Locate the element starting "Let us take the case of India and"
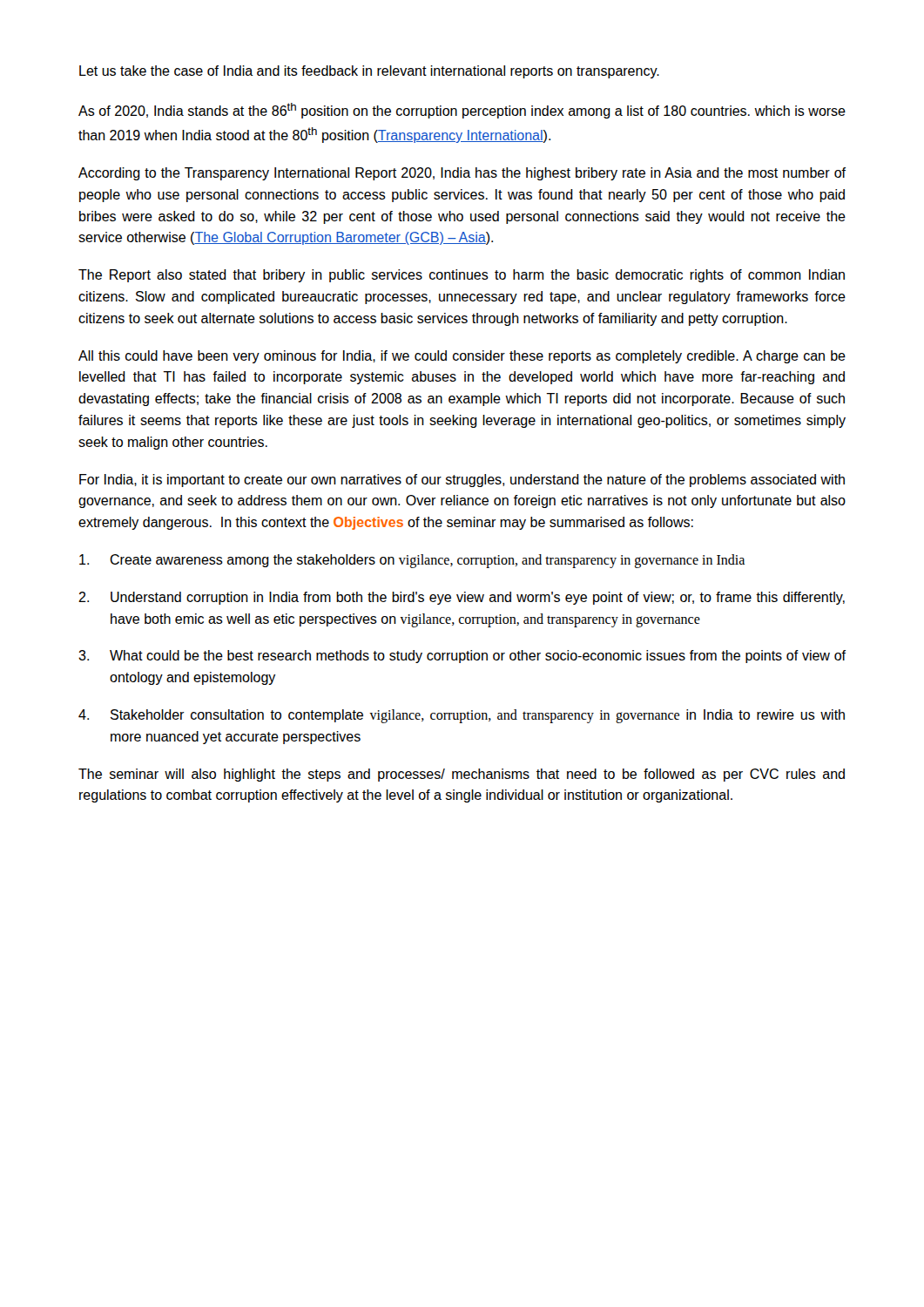This screenshot has width=924, height=1307. pos(462,72)
